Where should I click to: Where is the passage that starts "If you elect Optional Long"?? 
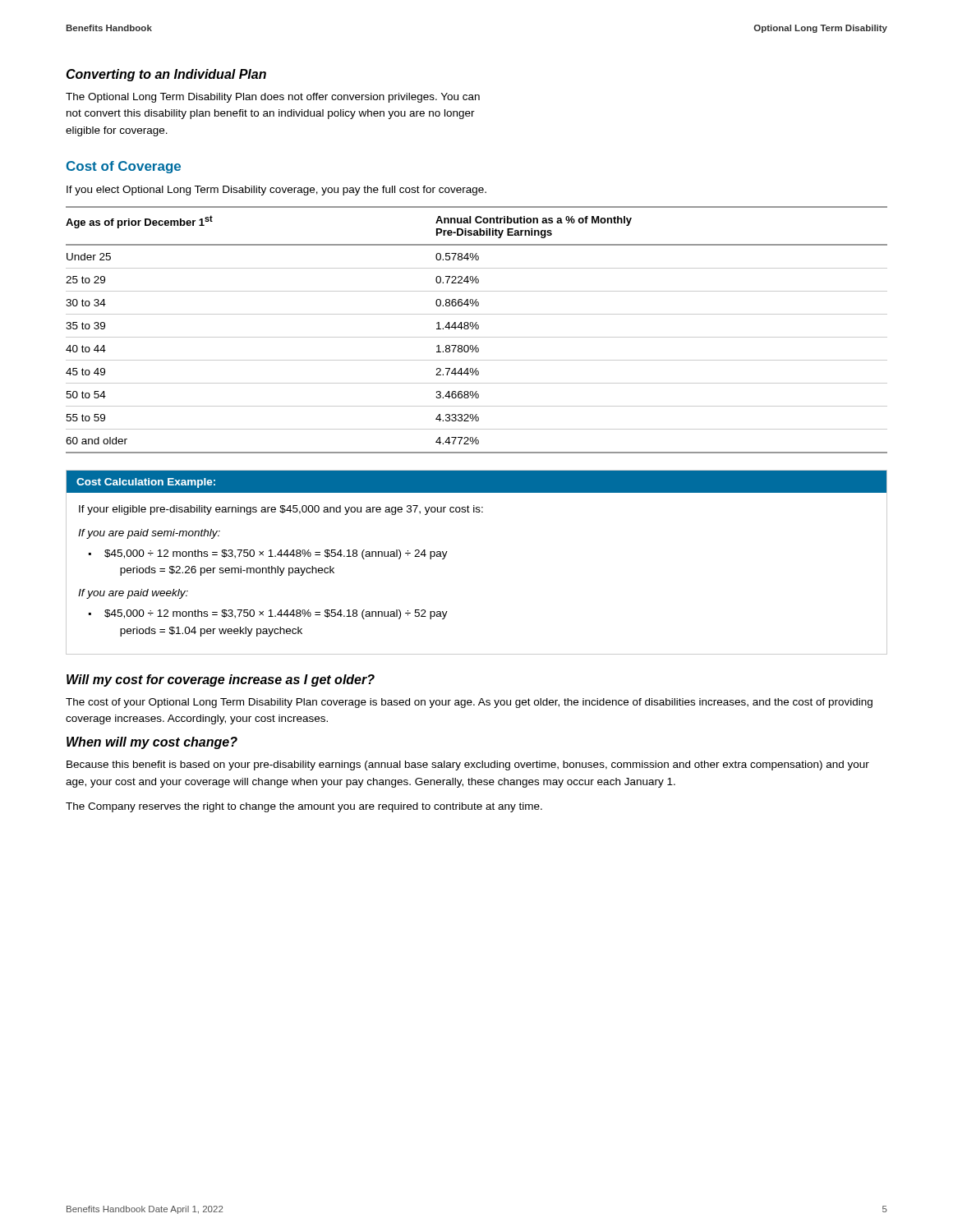[276, 189]
